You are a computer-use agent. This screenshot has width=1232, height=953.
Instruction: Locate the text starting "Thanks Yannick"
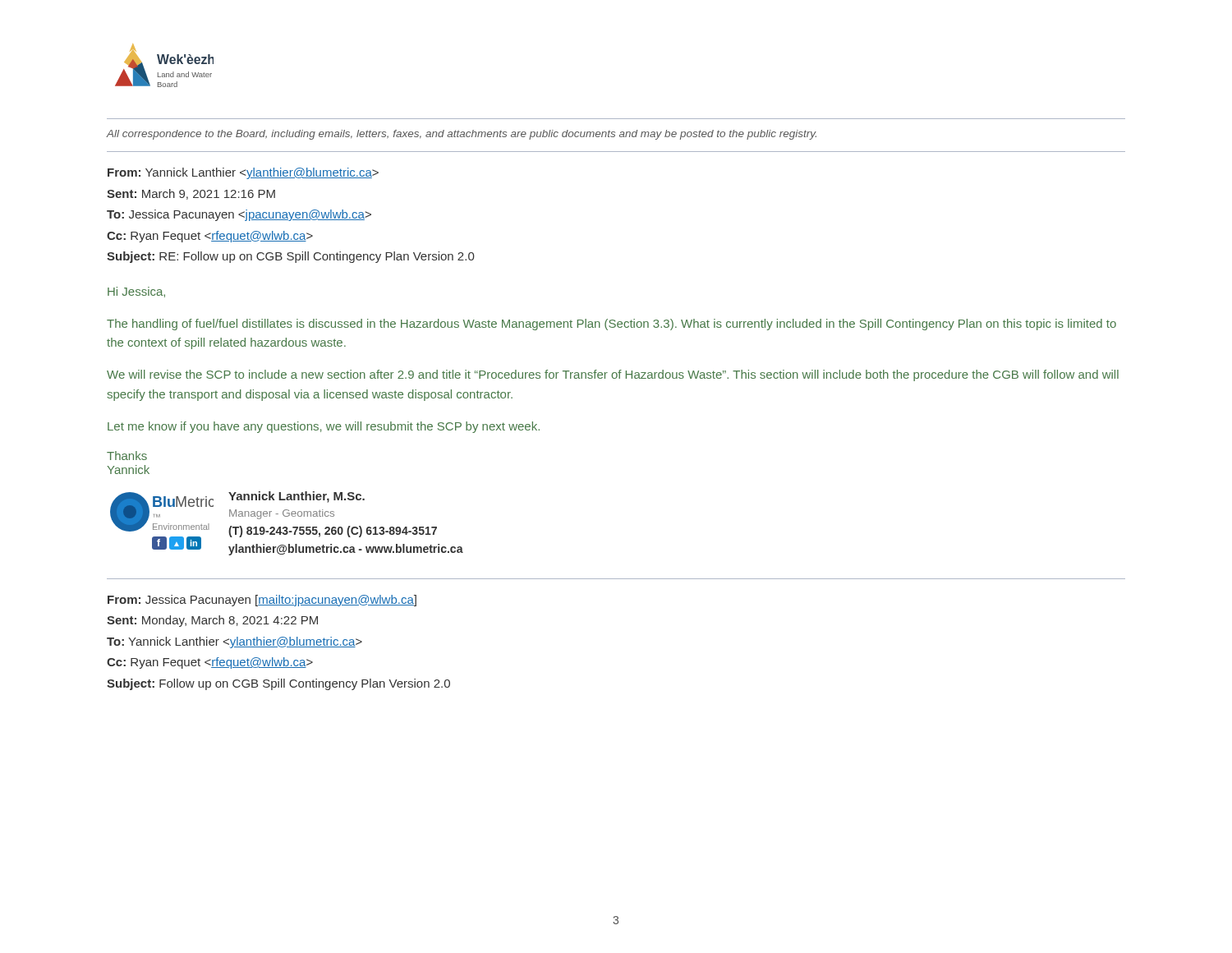(128, 463)
